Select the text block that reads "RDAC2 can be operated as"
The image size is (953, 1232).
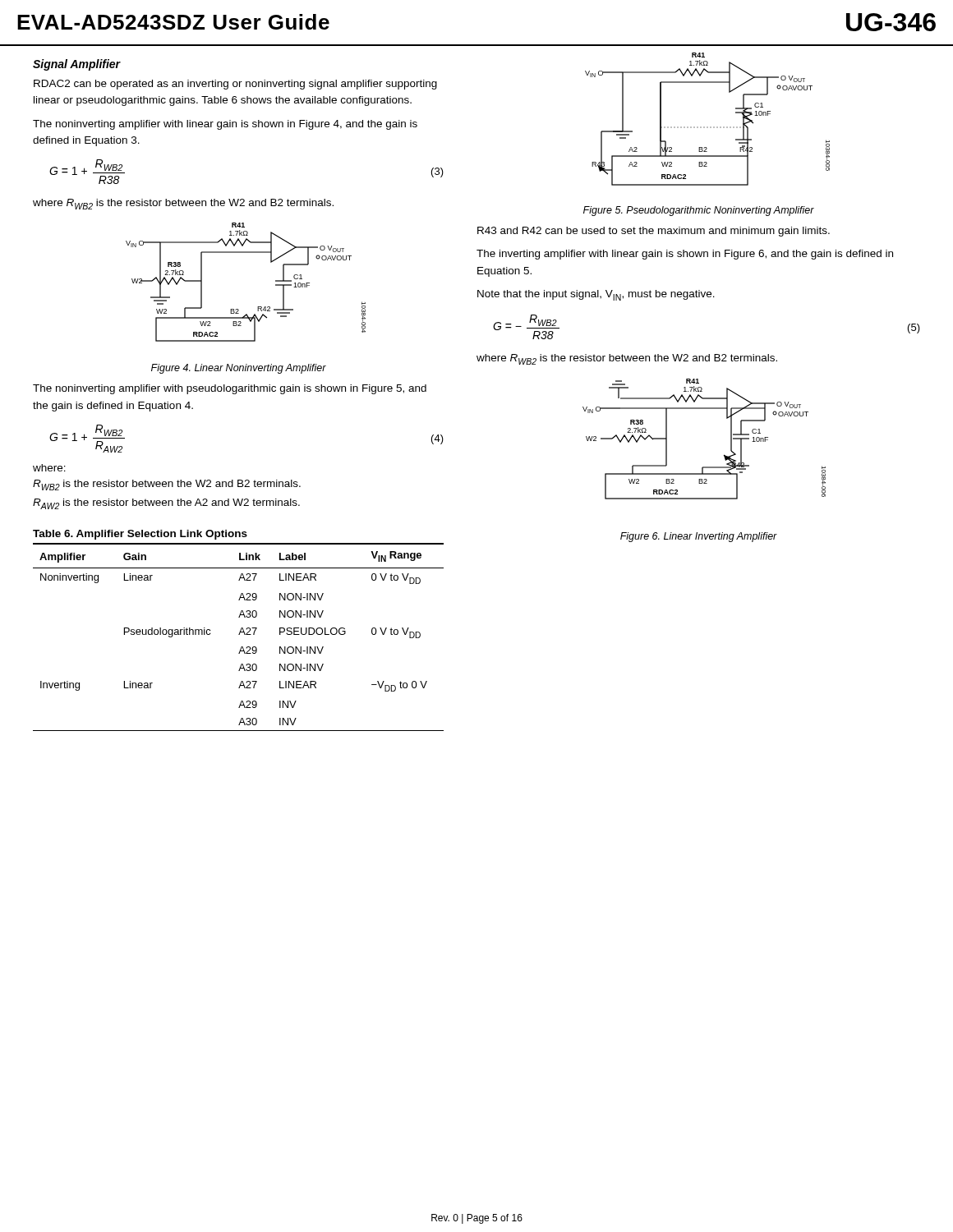(235, 92)
